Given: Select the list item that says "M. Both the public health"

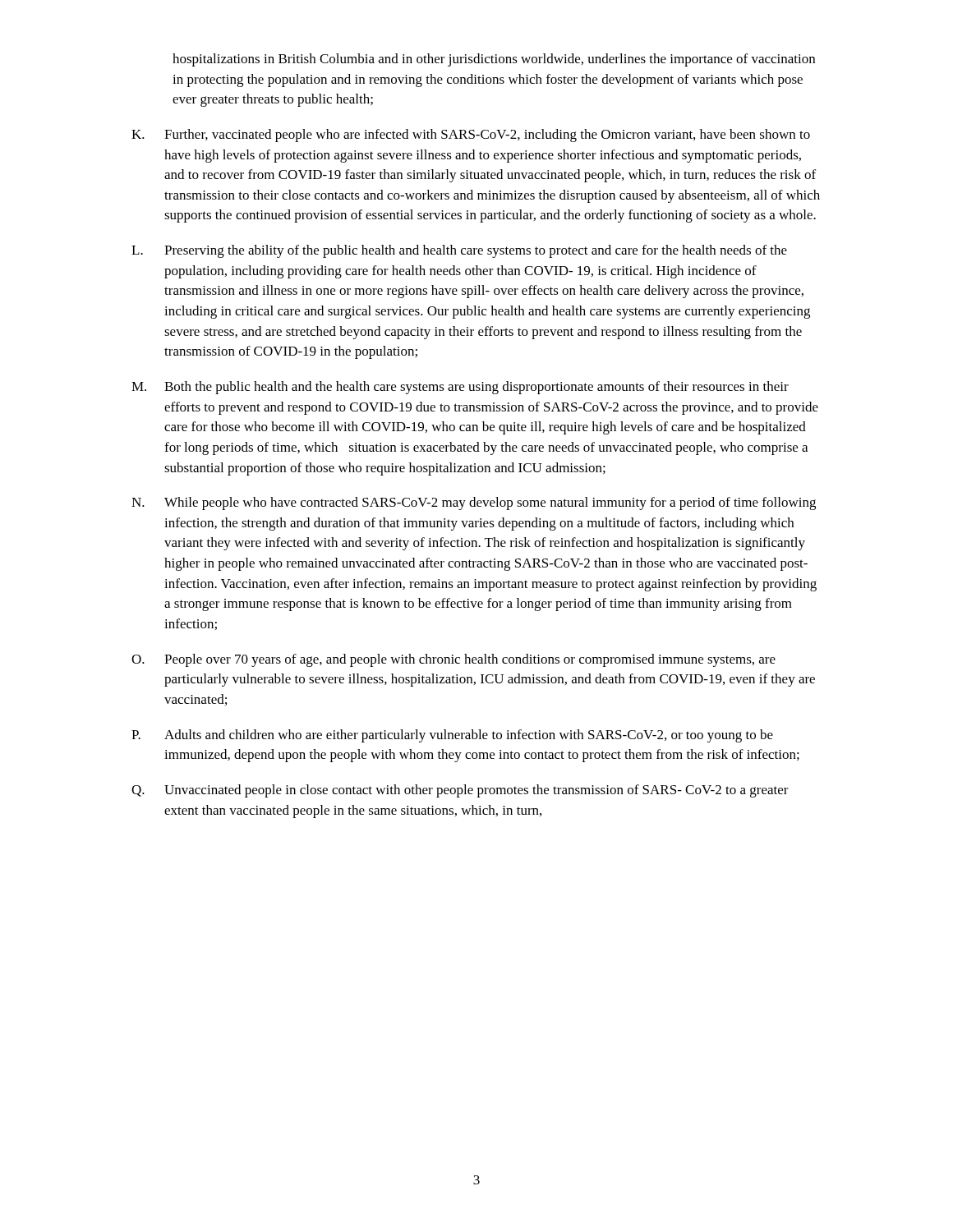Looking at the screenshot, I should pyautogui.click(x=476, y=428).
